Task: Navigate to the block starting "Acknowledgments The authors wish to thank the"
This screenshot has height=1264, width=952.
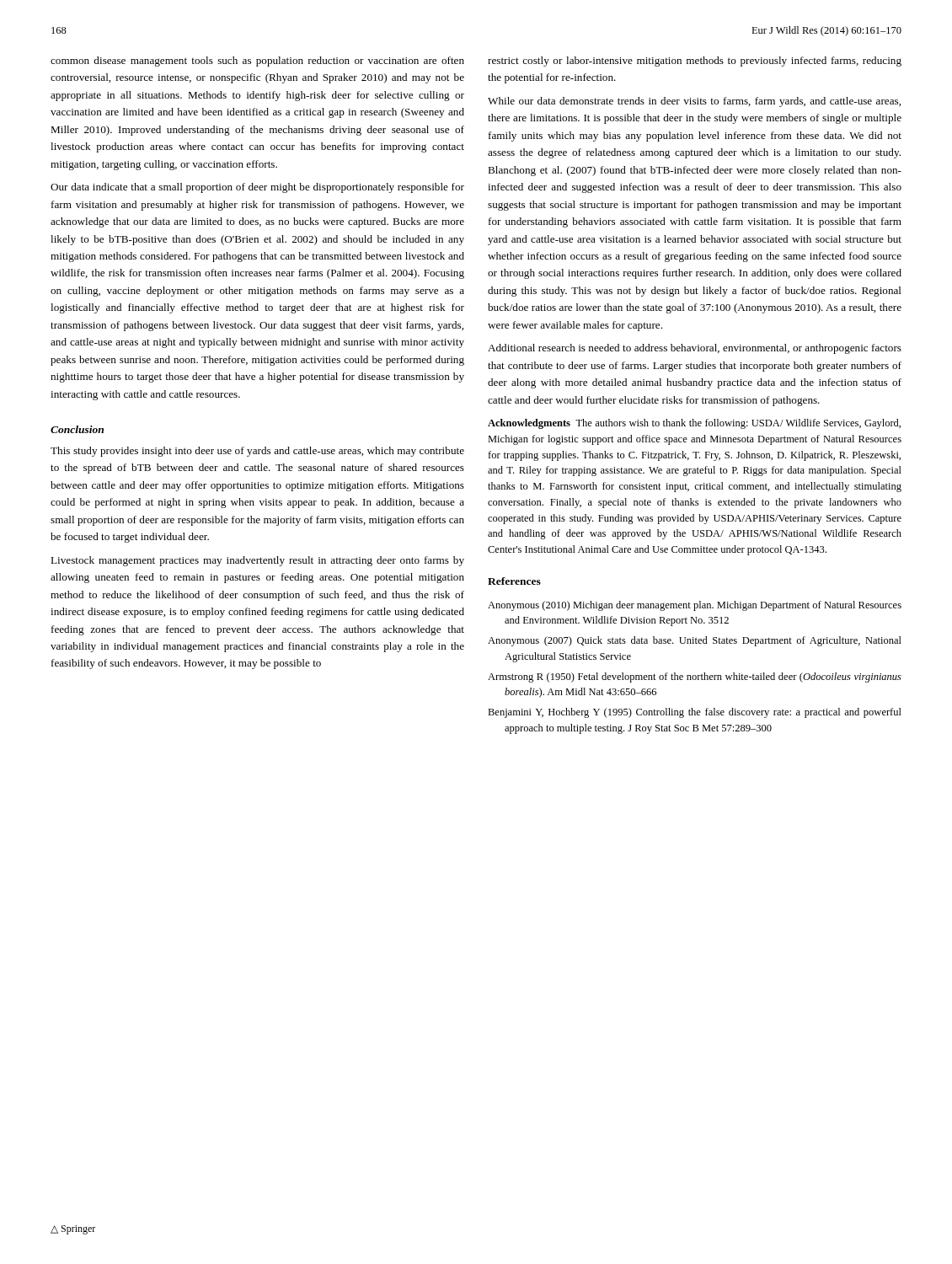Action: tap(695, 487)
